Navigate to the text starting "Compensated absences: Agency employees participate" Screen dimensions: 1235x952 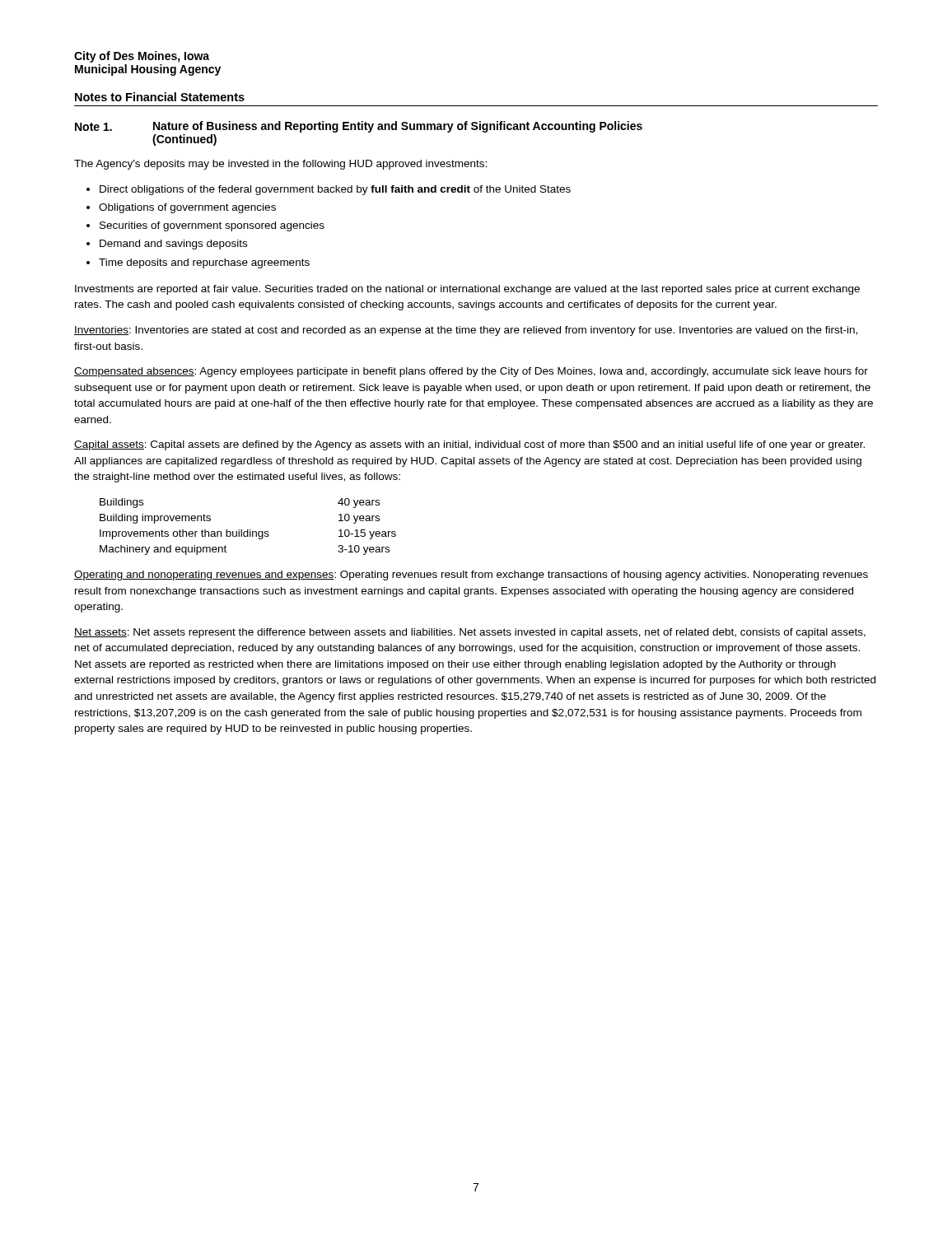tap(474, 395)
